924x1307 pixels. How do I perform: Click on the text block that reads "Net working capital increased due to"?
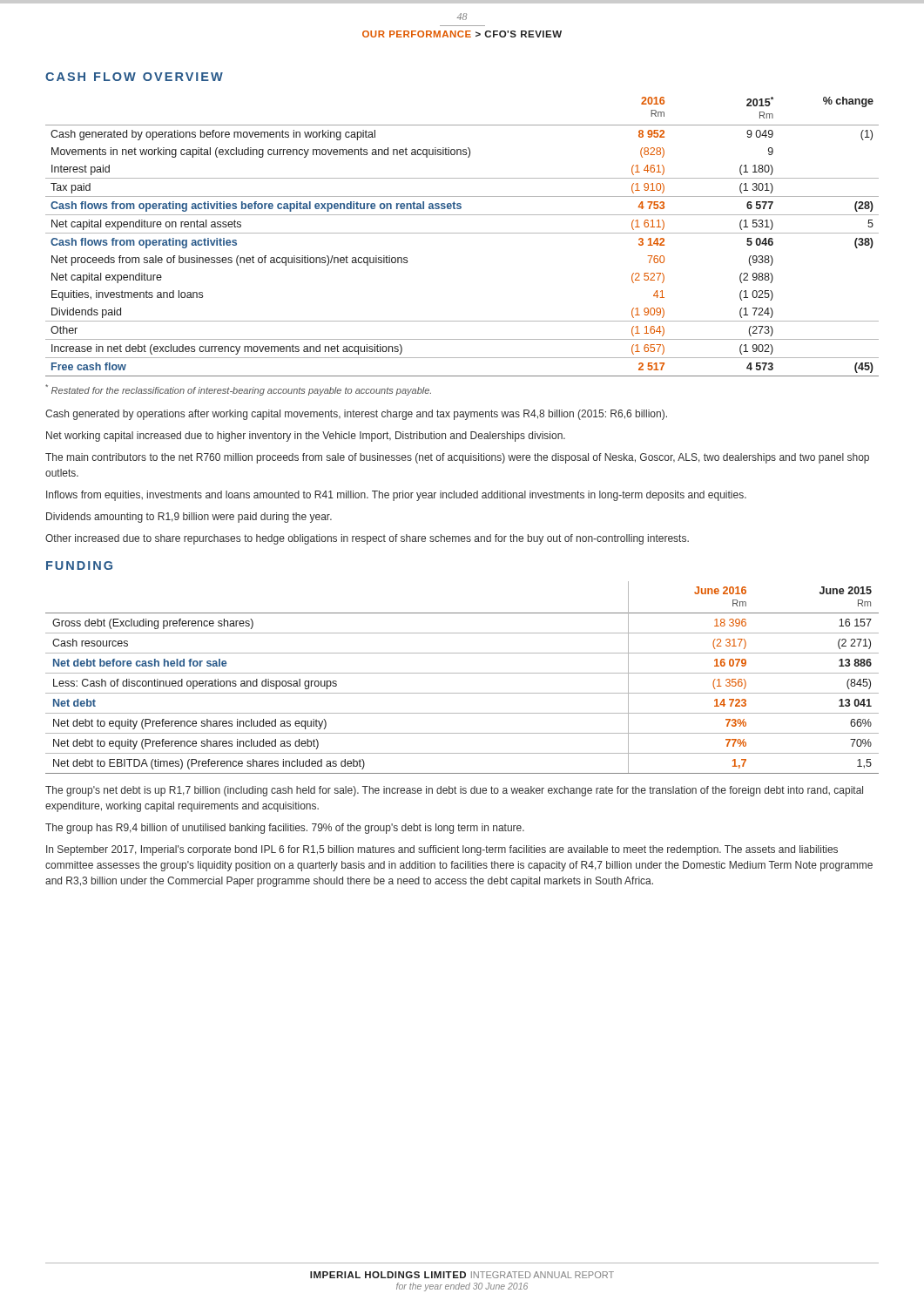[x=306, y=436]
